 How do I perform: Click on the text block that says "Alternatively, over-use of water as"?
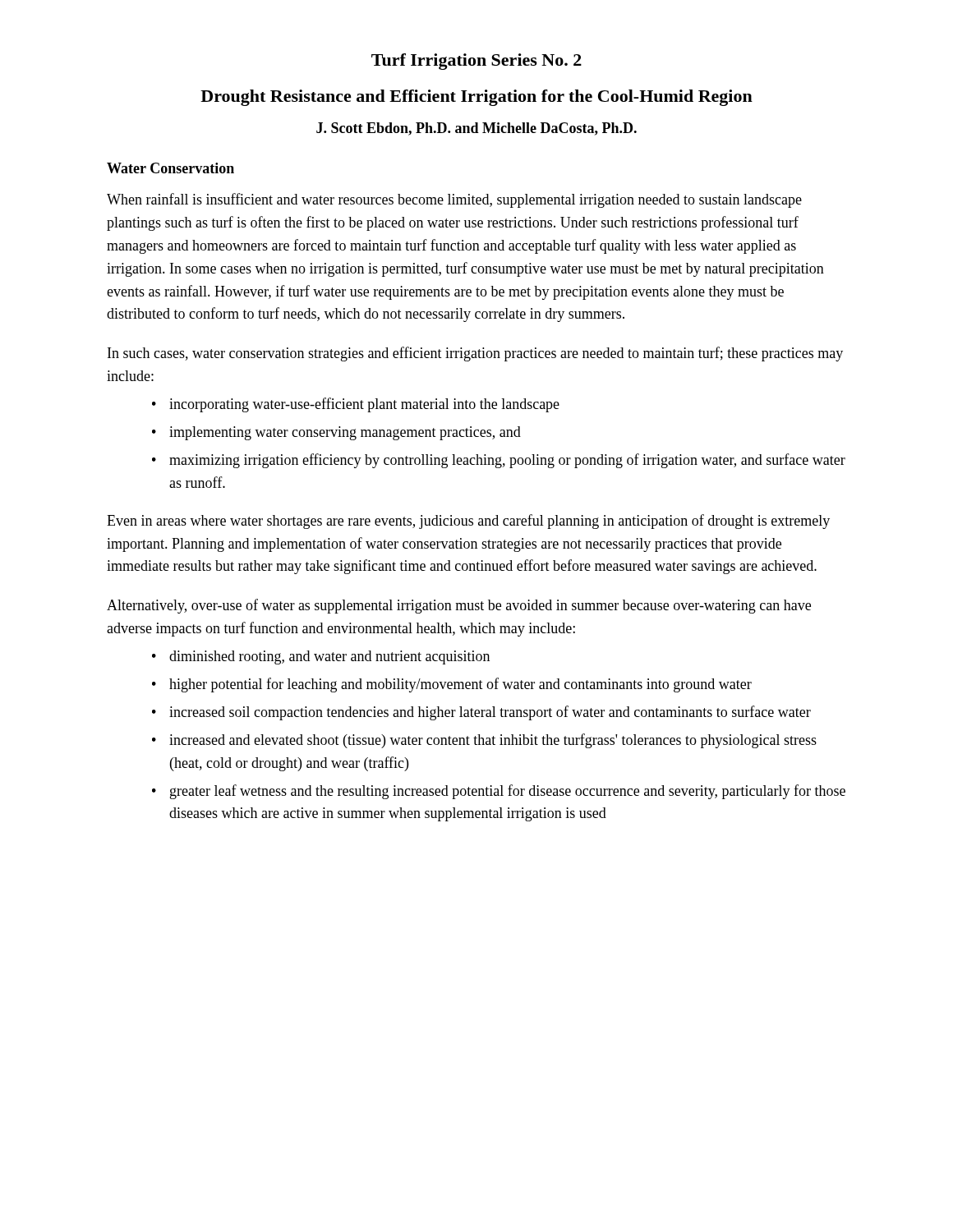tap(459, 617)
